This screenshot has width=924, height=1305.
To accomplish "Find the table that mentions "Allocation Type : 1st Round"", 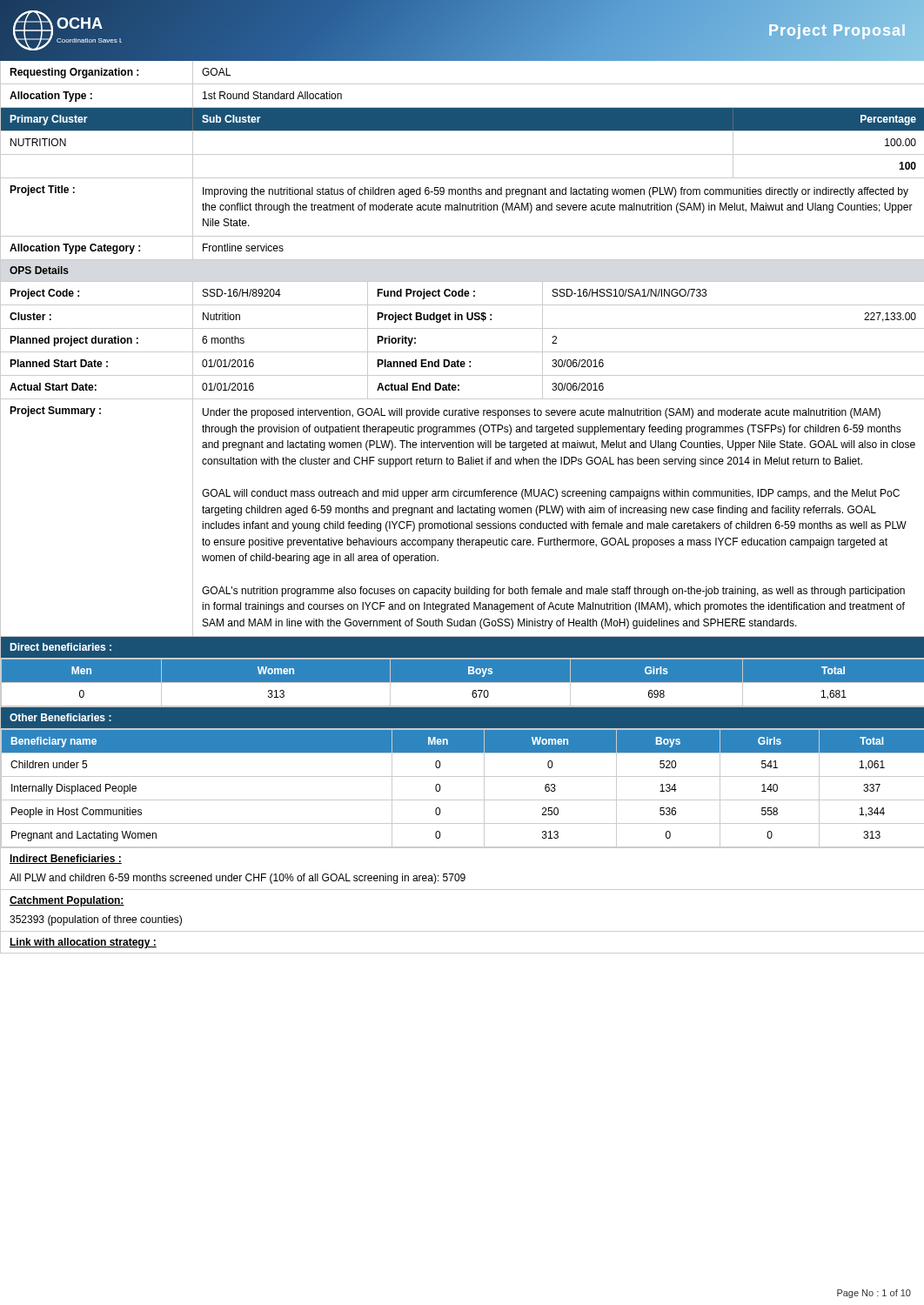I will click(462, 96).
